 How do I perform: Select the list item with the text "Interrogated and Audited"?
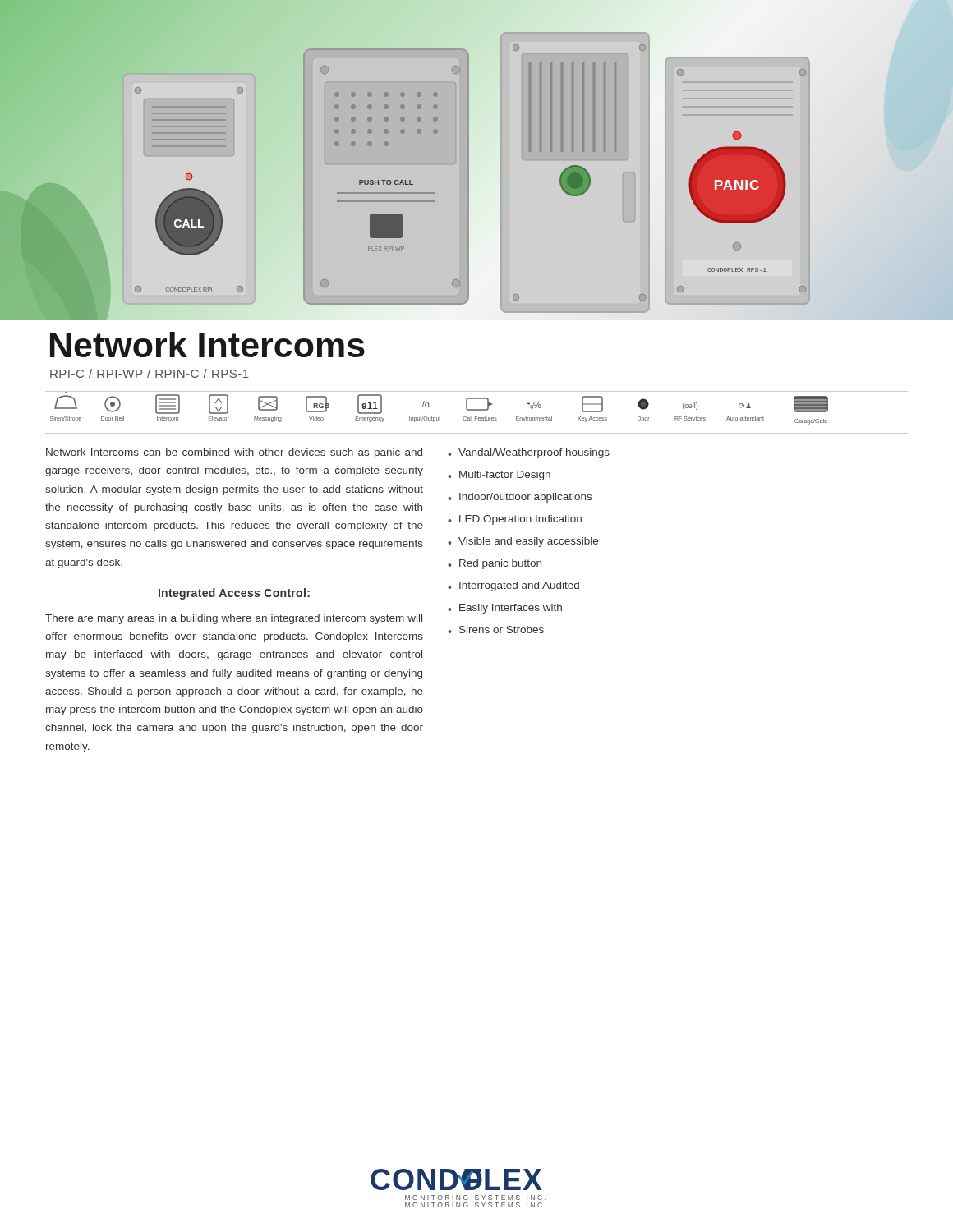(519, 585)
